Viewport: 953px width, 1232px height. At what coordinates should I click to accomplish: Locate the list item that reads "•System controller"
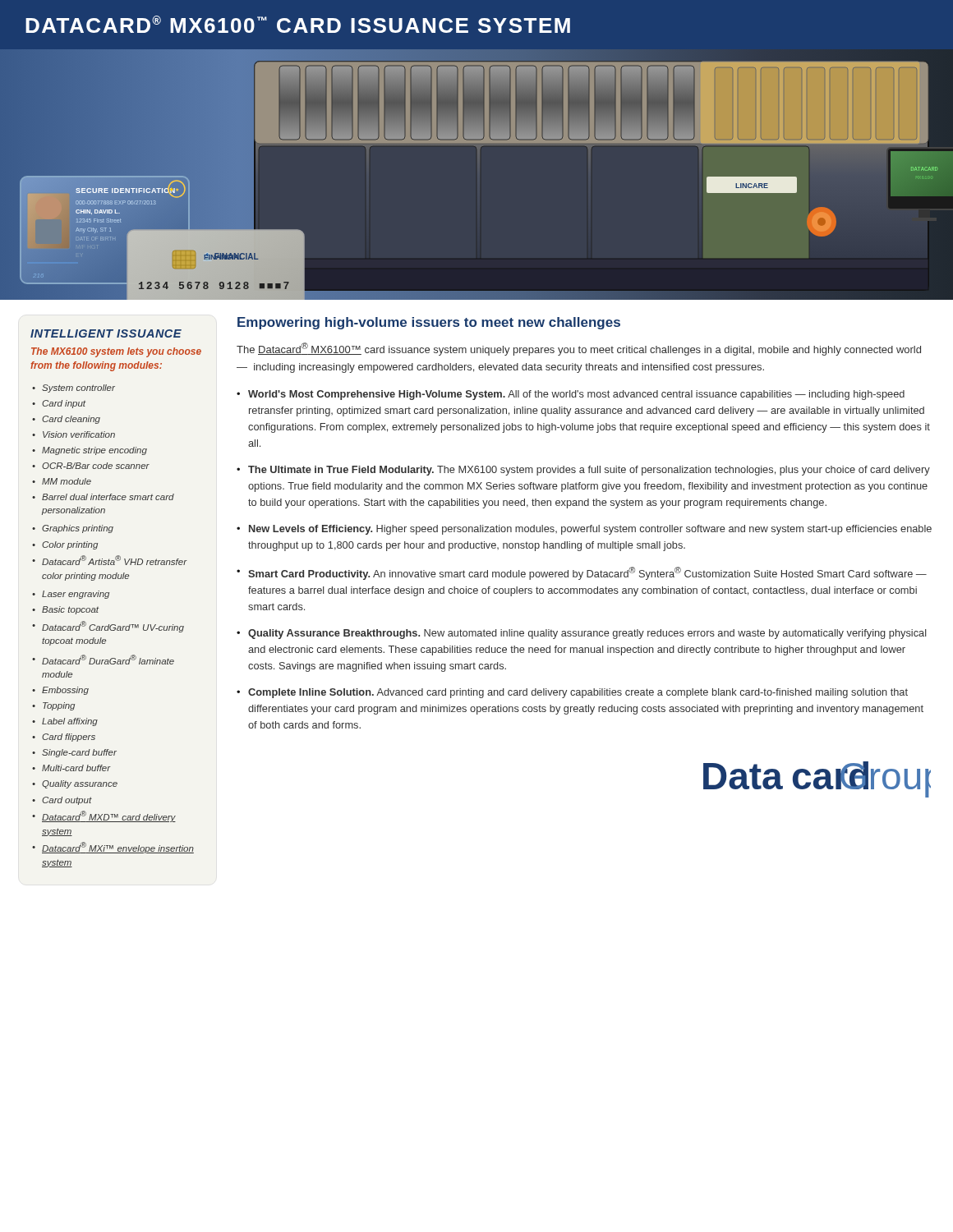pos(73,387)
